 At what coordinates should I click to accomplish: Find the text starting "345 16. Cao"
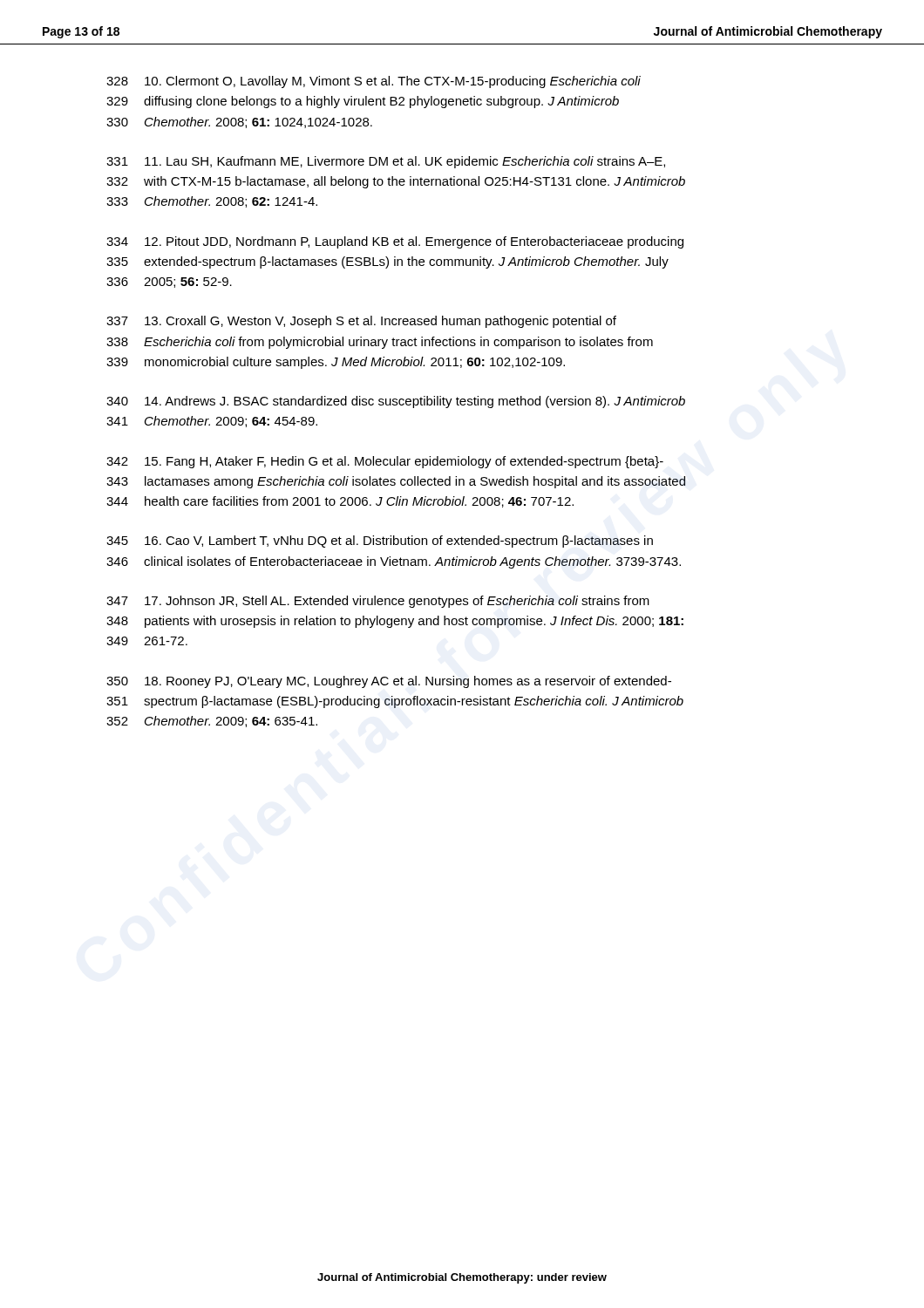[447, 541]
